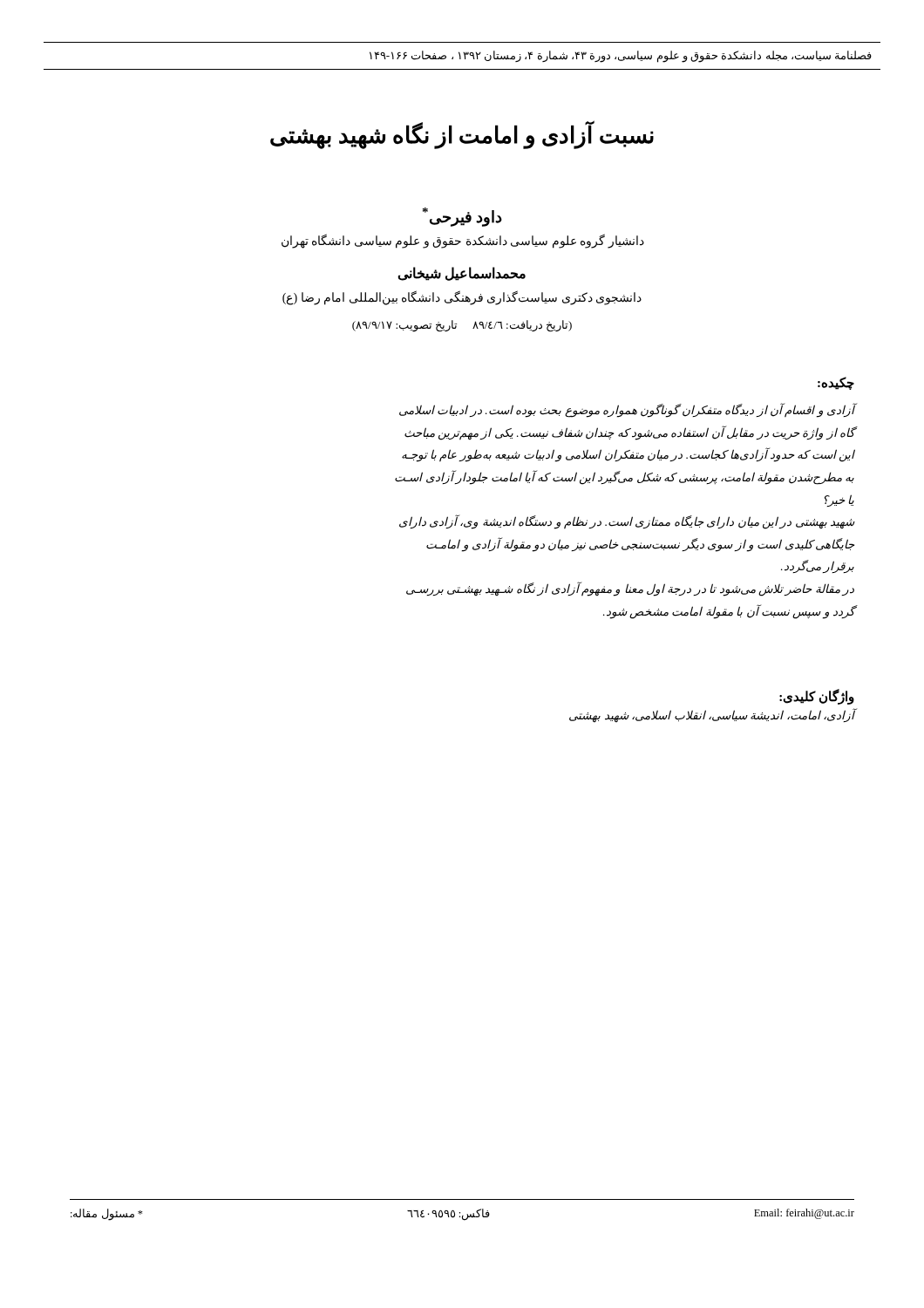Locate the text "نسبت آزادی و امامت از نگاه شهید بهشتی"
The image size is (924, 1308).
click(462, 136)
